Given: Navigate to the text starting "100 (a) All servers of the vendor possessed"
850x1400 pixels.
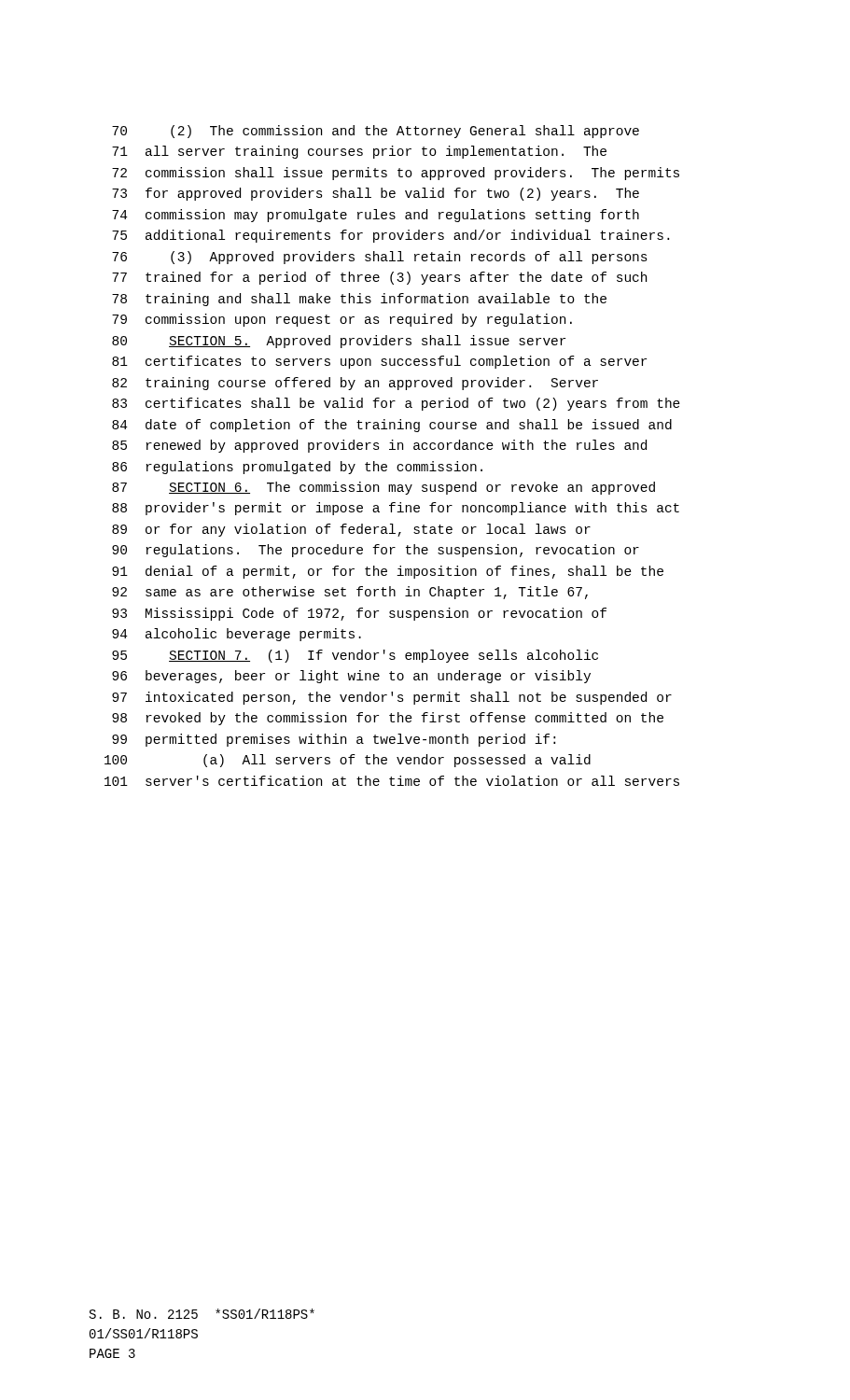Looking at the screenshot, I should (x=340, y=761).
